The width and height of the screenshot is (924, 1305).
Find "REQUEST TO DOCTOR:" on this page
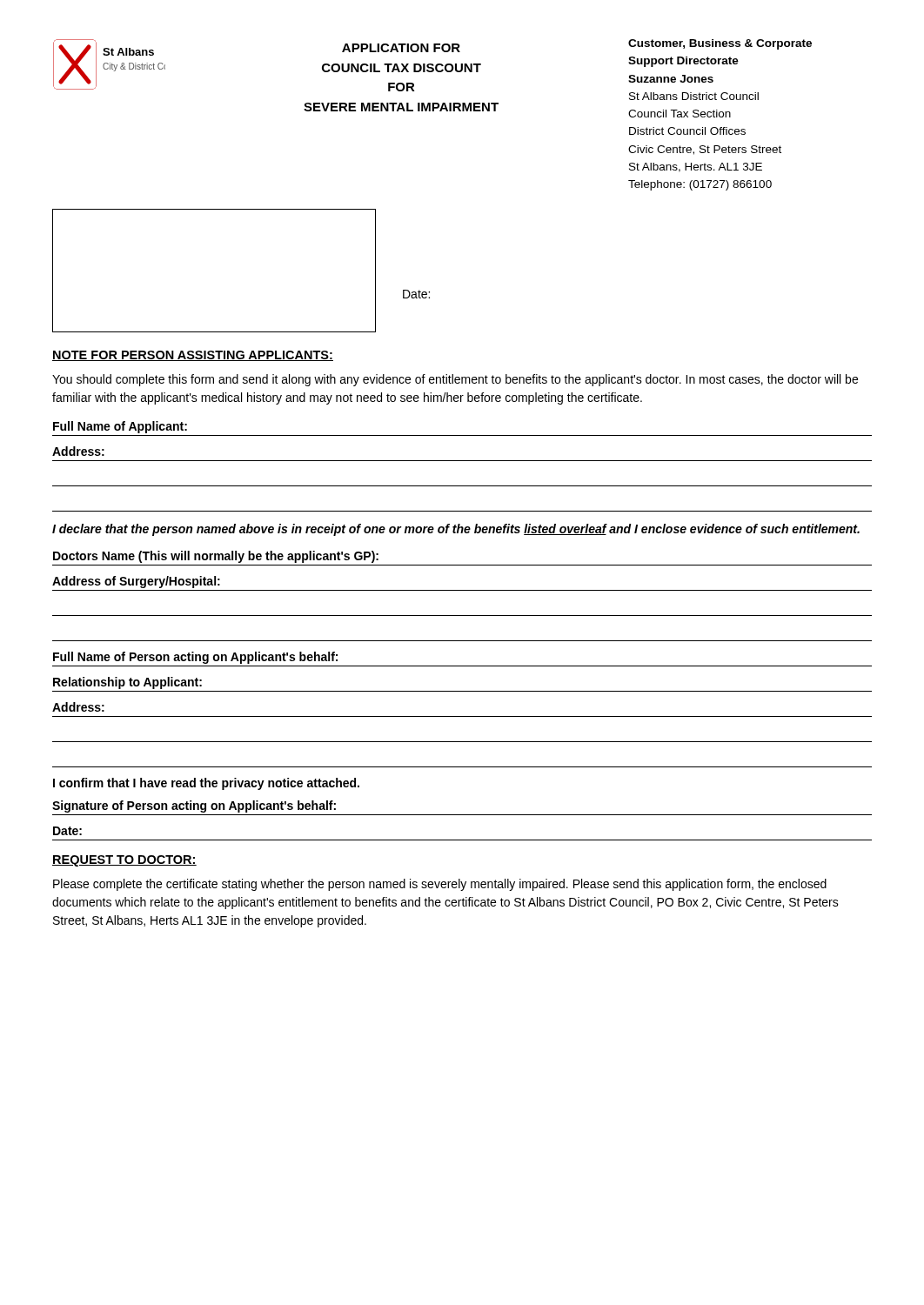(x=124, y=860)
